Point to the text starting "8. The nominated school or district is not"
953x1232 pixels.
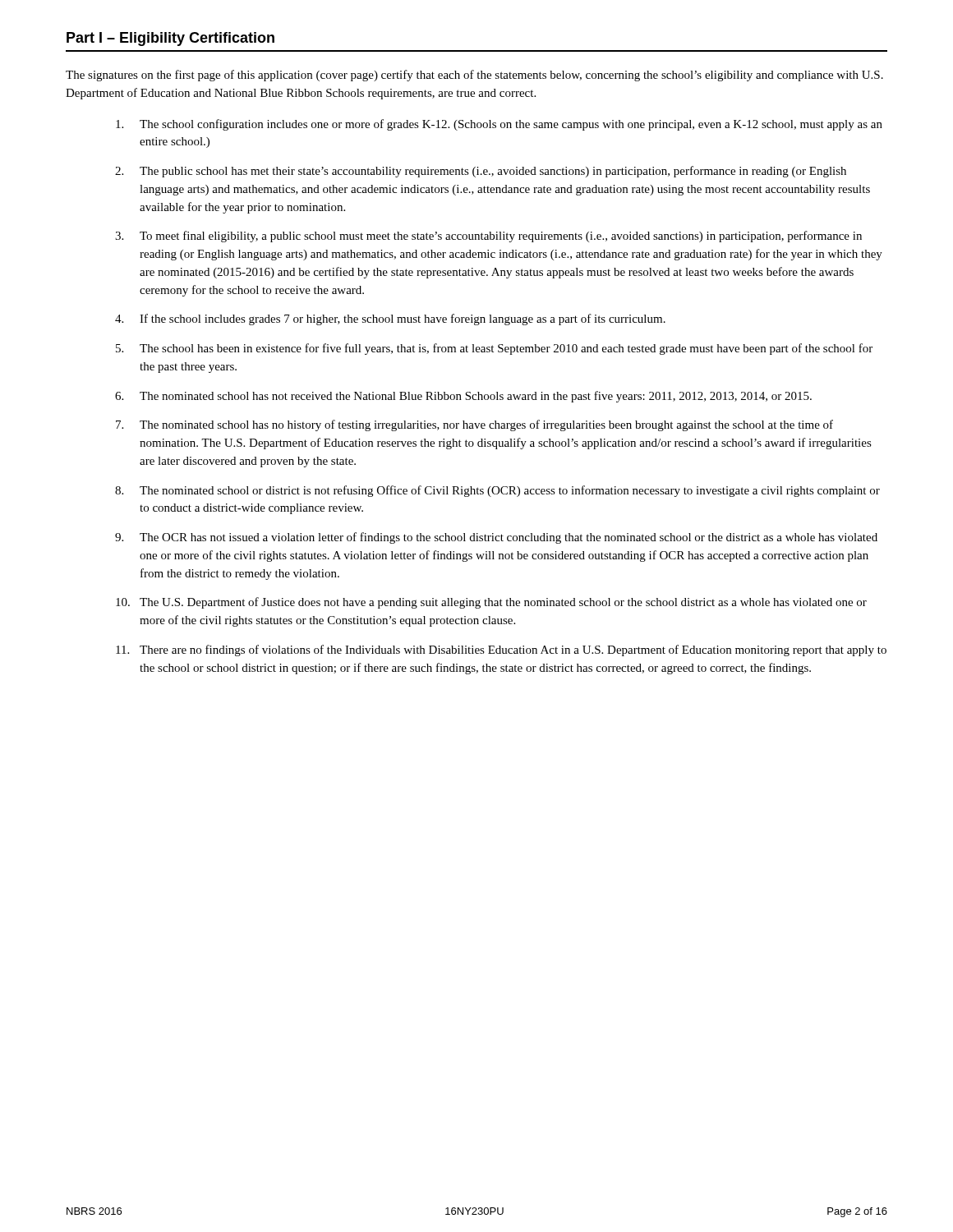(x=501, y=500)
